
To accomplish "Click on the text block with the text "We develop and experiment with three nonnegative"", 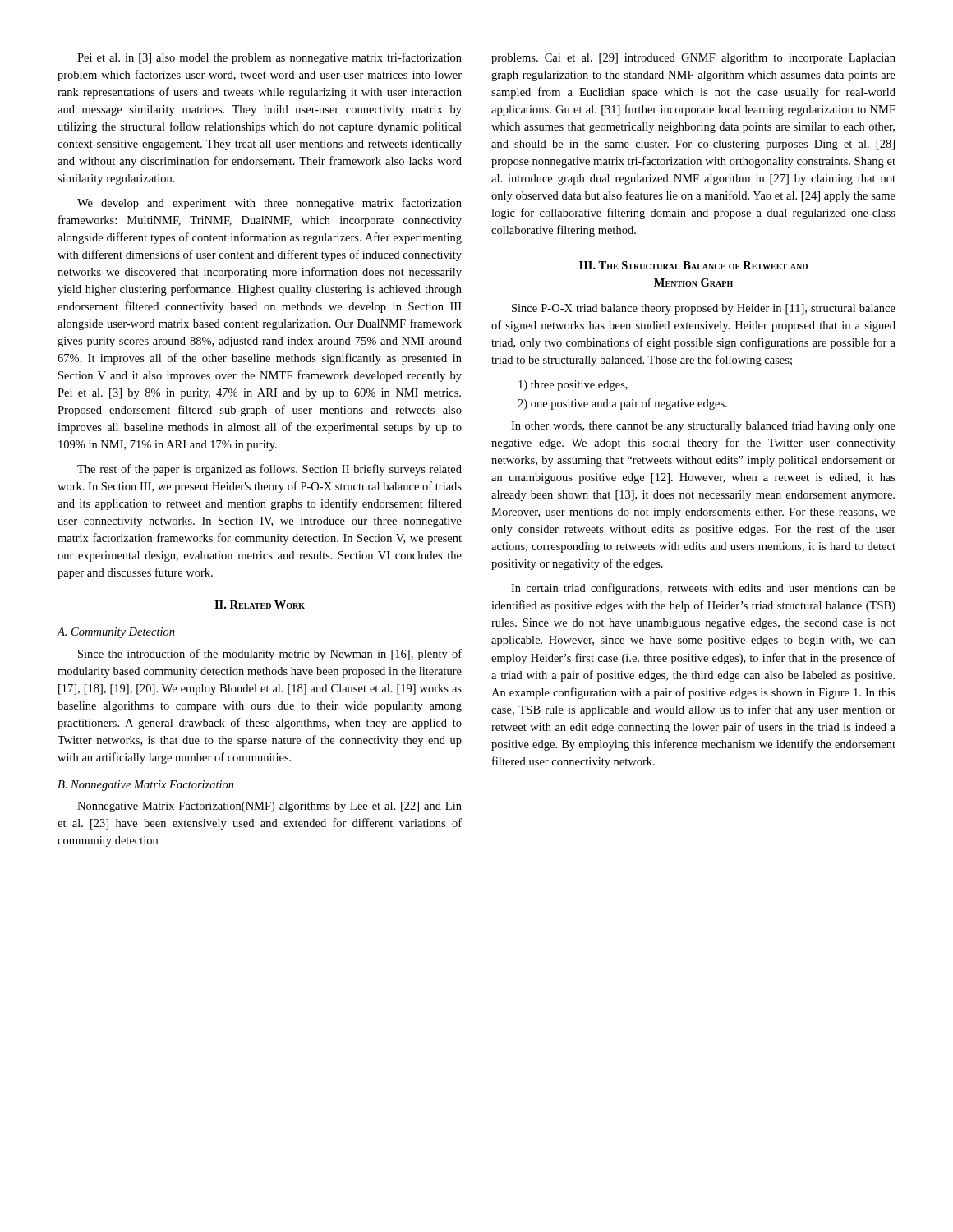I will (260, 324).
